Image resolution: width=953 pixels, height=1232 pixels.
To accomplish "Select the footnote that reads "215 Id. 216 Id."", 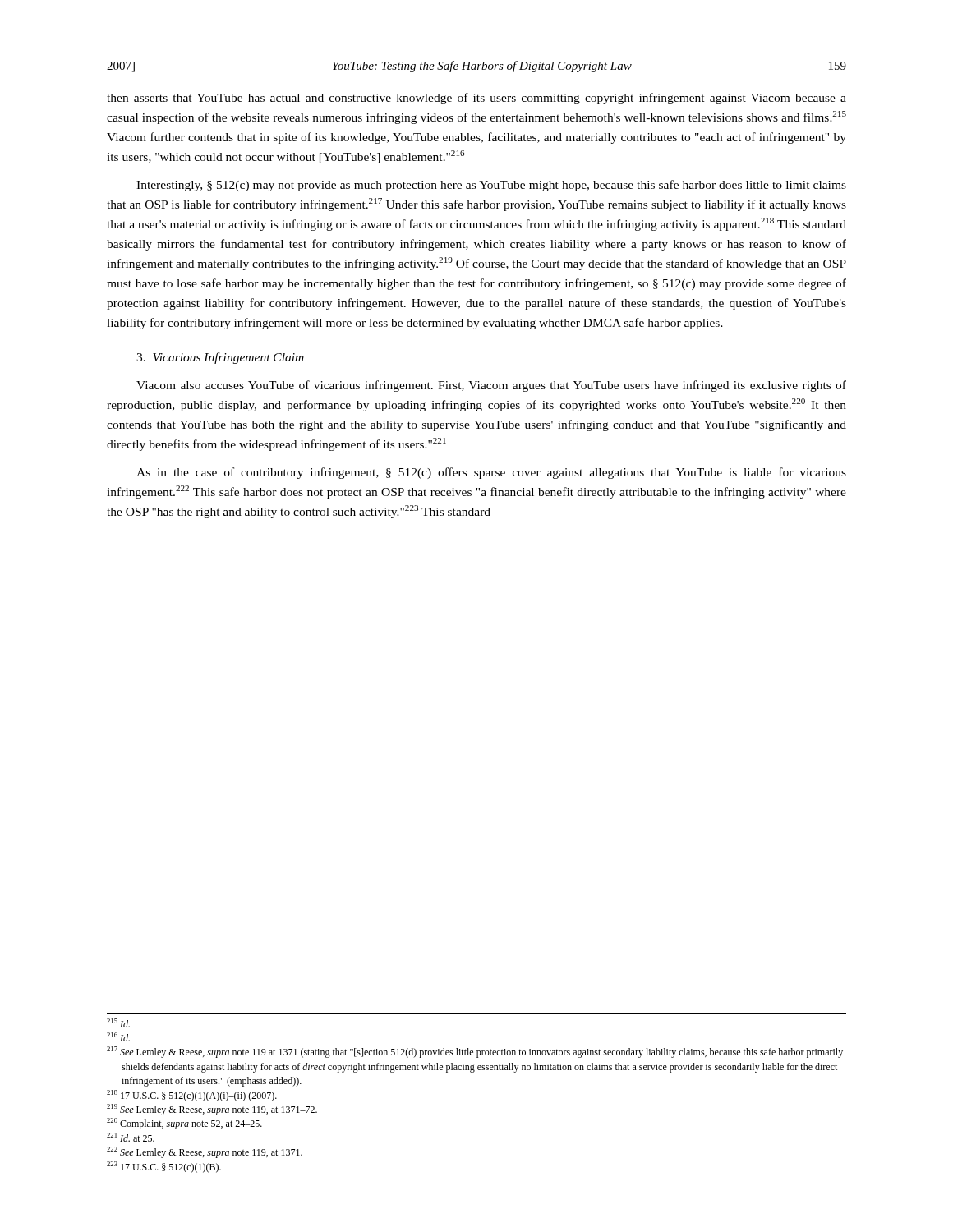I will click(118, 1023).
